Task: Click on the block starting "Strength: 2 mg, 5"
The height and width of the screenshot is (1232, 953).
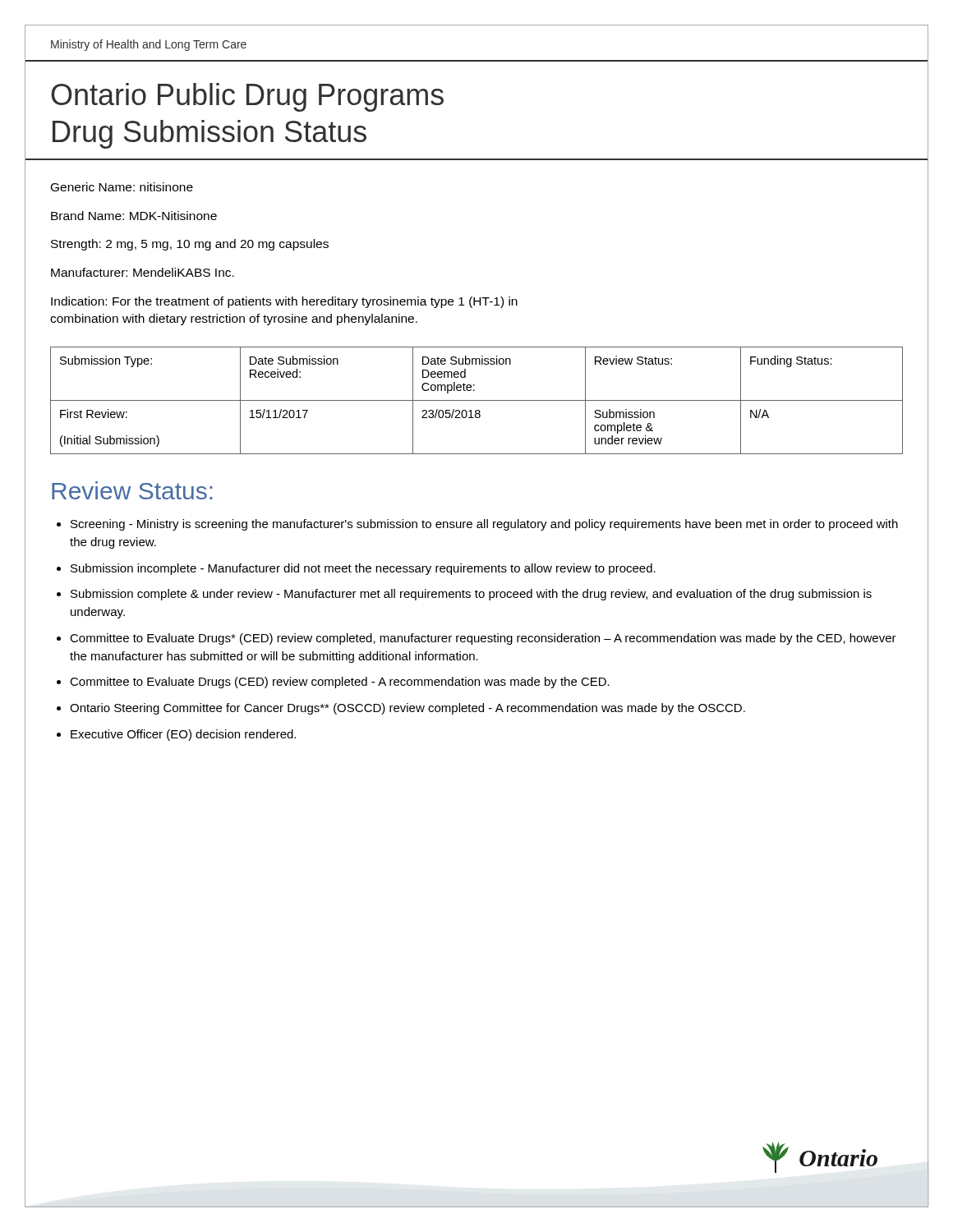Action: (x=190, y=244)
